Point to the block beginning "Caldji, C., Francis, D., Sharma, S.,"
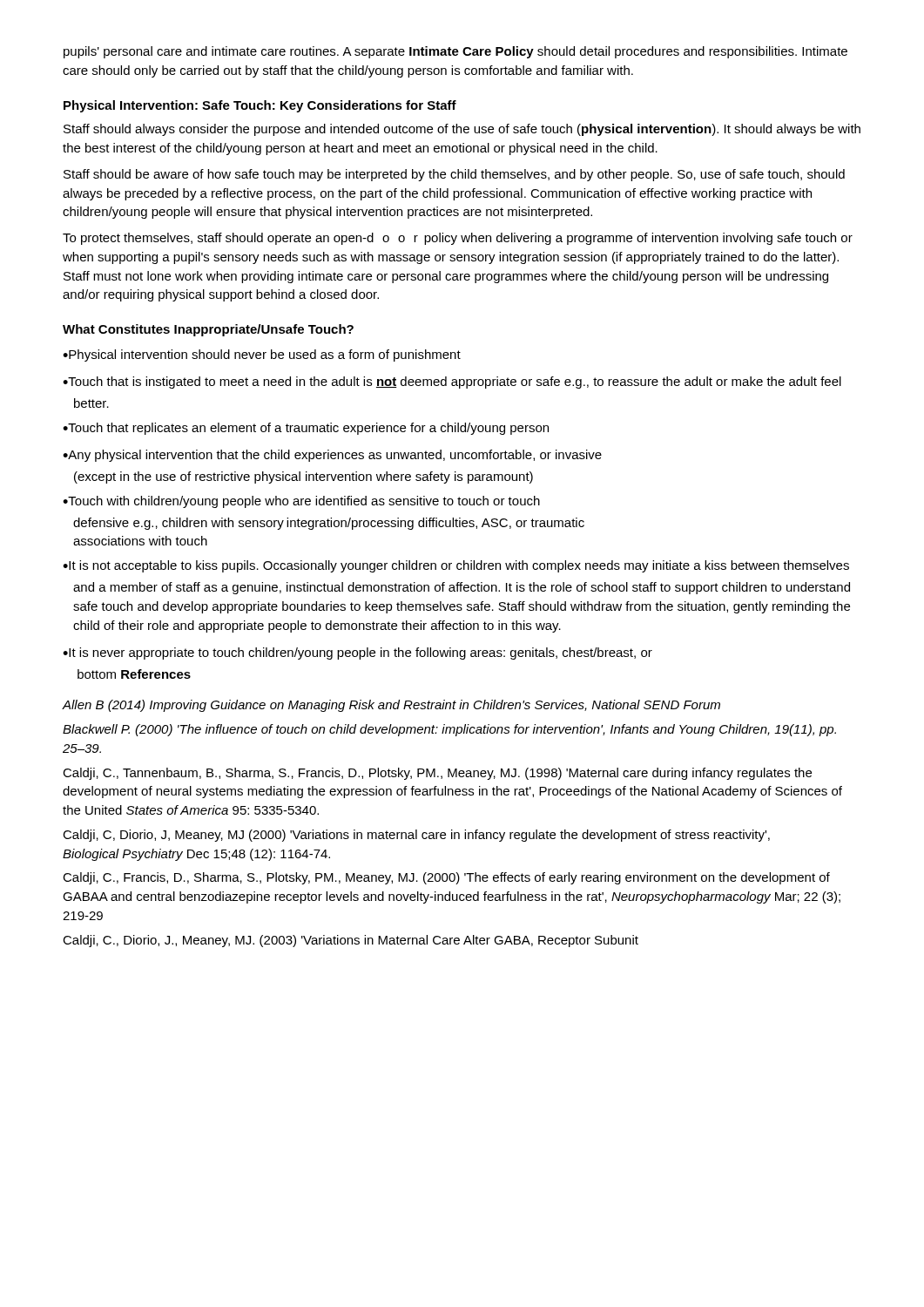 click(452, 896)
